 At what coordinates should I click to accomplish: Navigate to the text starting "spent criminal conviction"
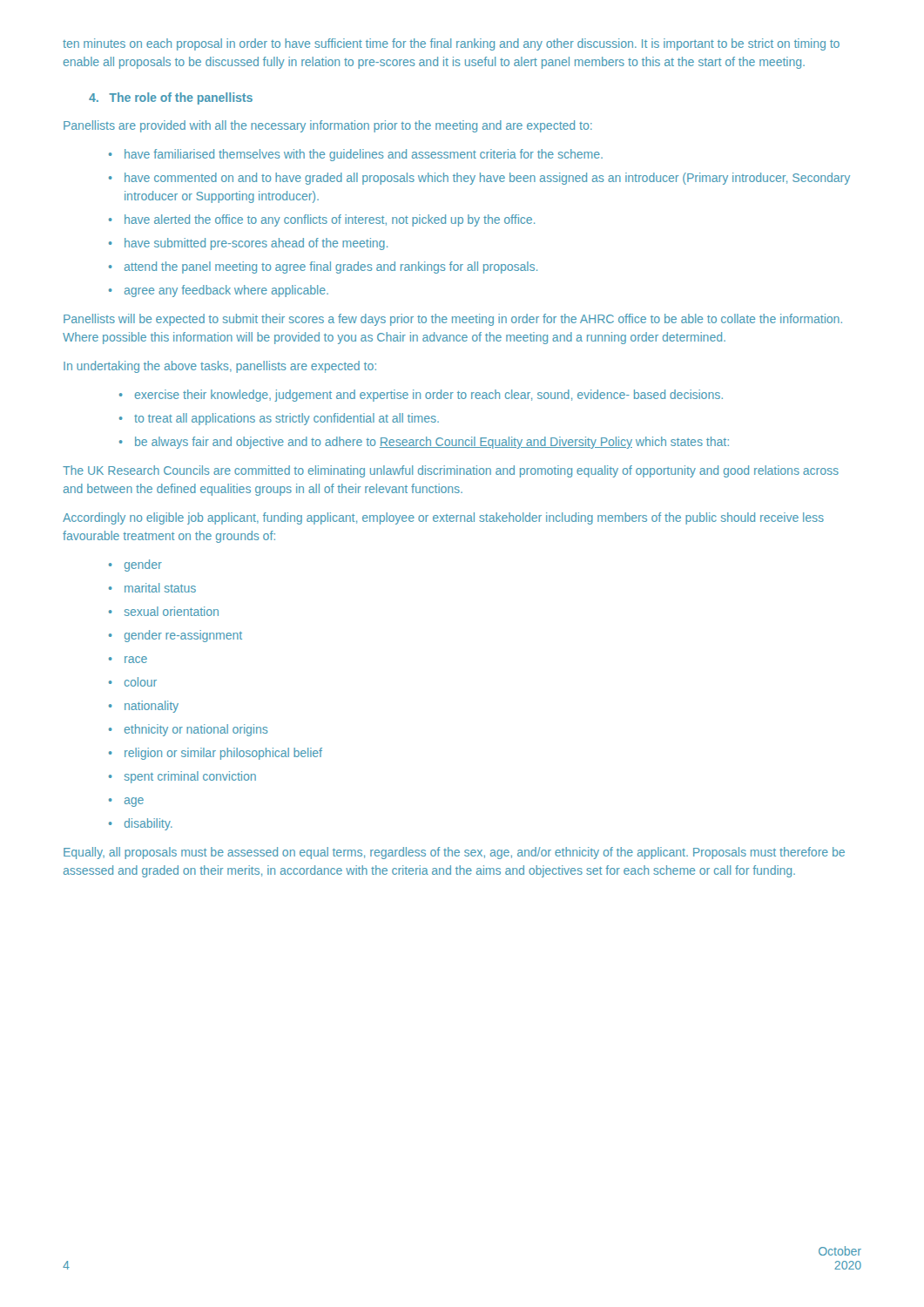pyautogui.click(x=182, y=777)
